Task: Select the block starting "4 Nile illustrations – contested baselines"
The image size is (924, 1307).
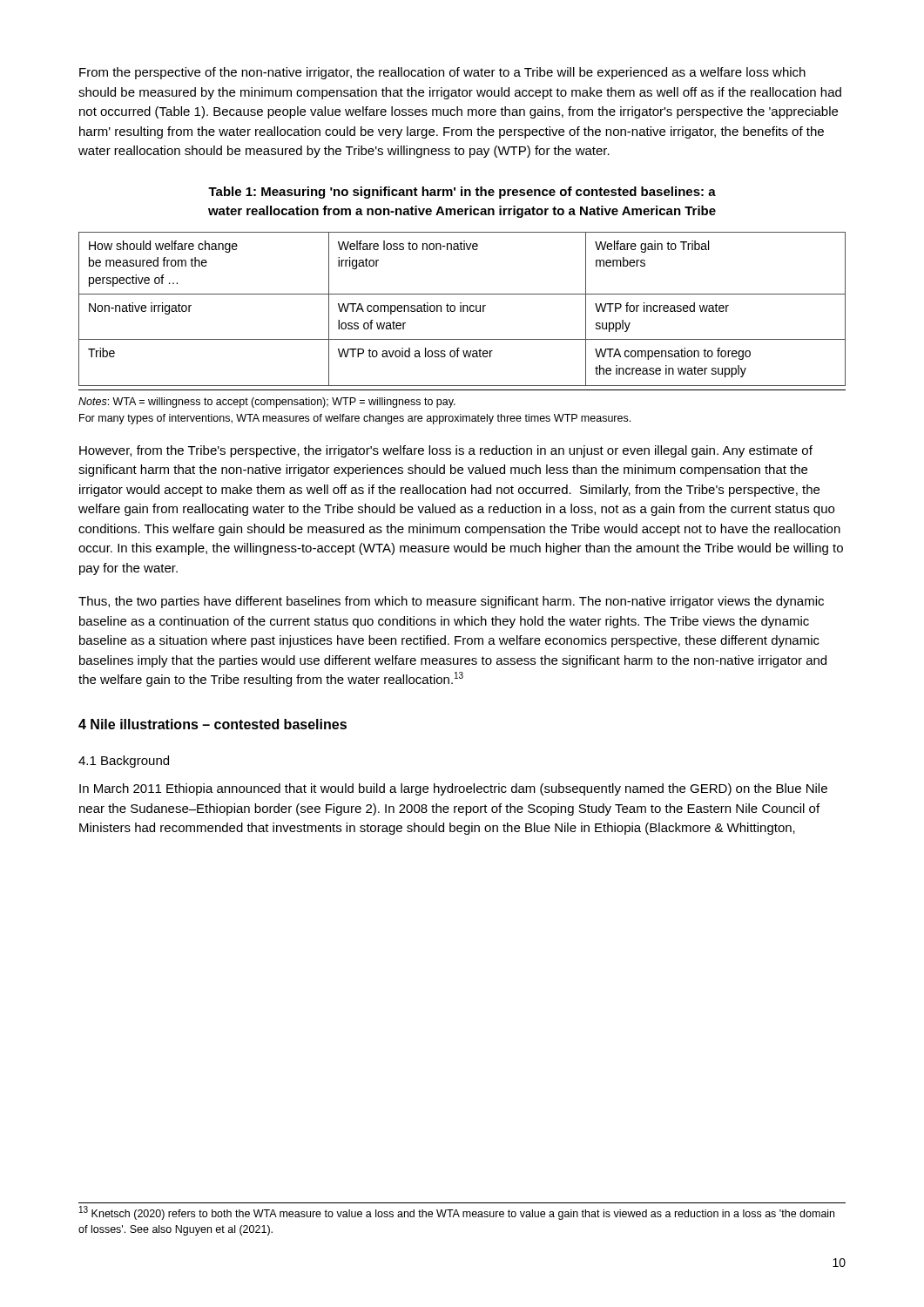Action: [213, 724]
